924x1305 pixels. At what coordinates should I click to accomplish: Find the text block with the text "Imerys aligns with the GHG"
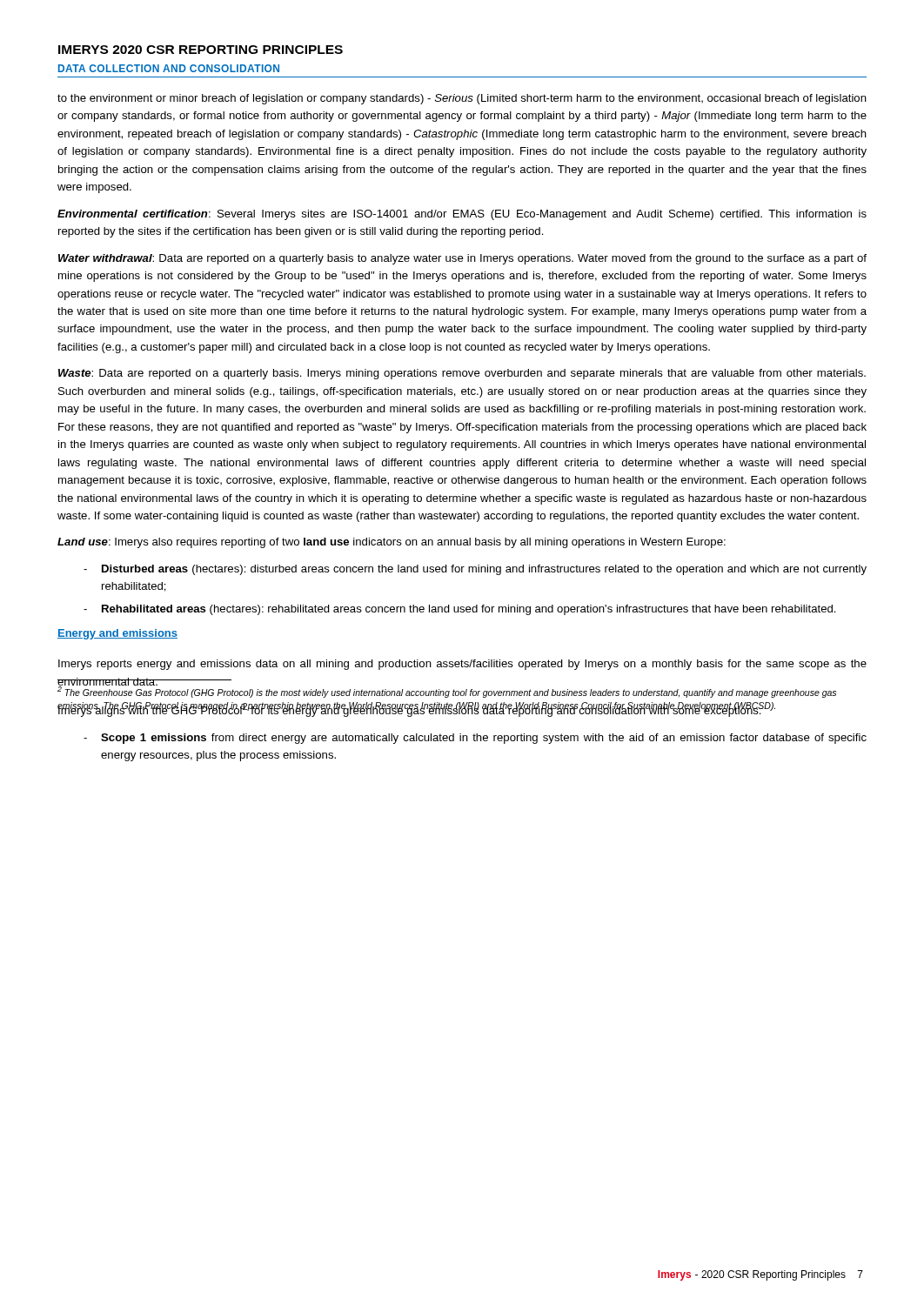[x=462, y=710]
